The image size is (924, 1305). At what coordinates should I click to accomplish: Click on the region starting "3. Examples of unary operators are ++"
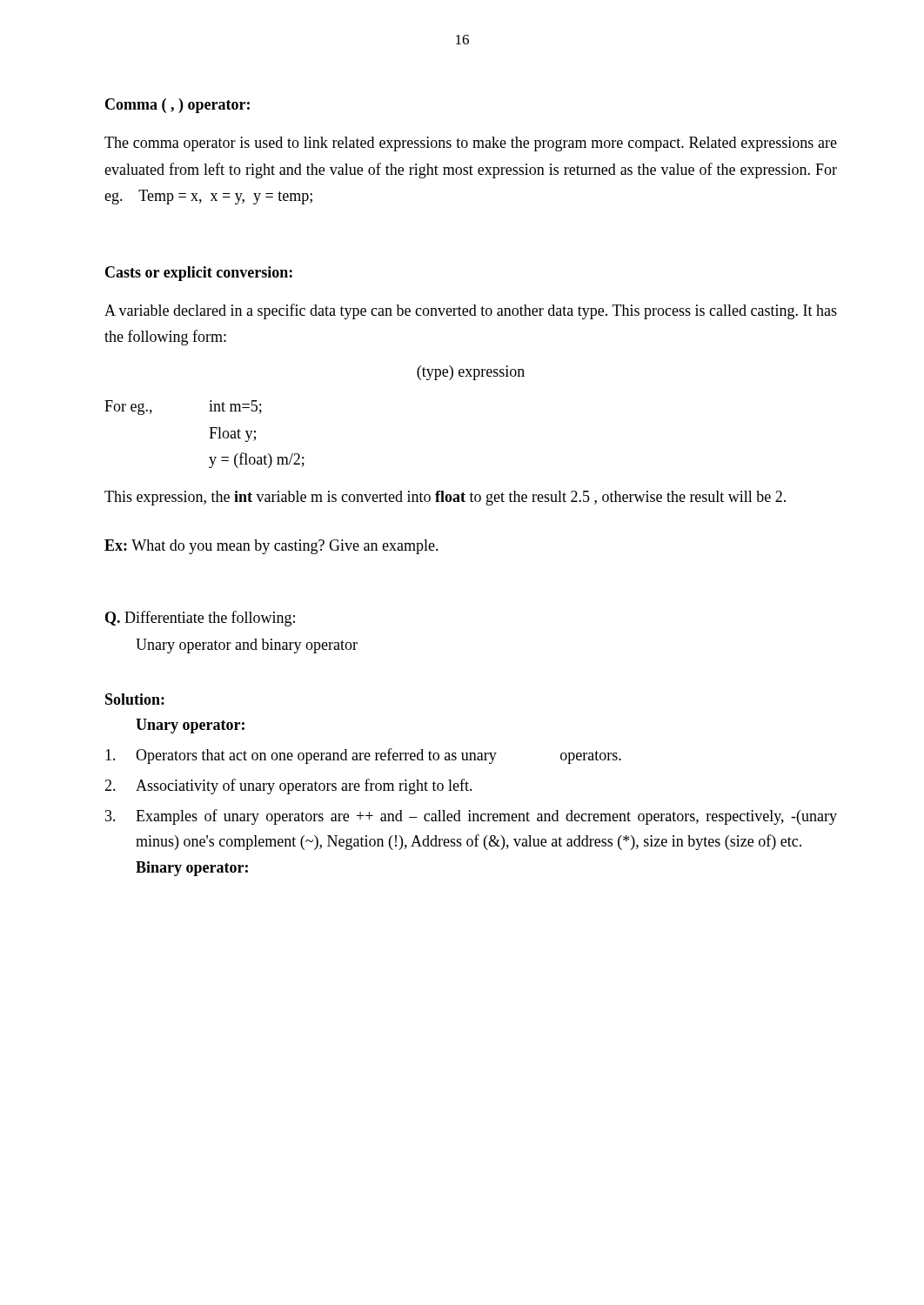471,829
